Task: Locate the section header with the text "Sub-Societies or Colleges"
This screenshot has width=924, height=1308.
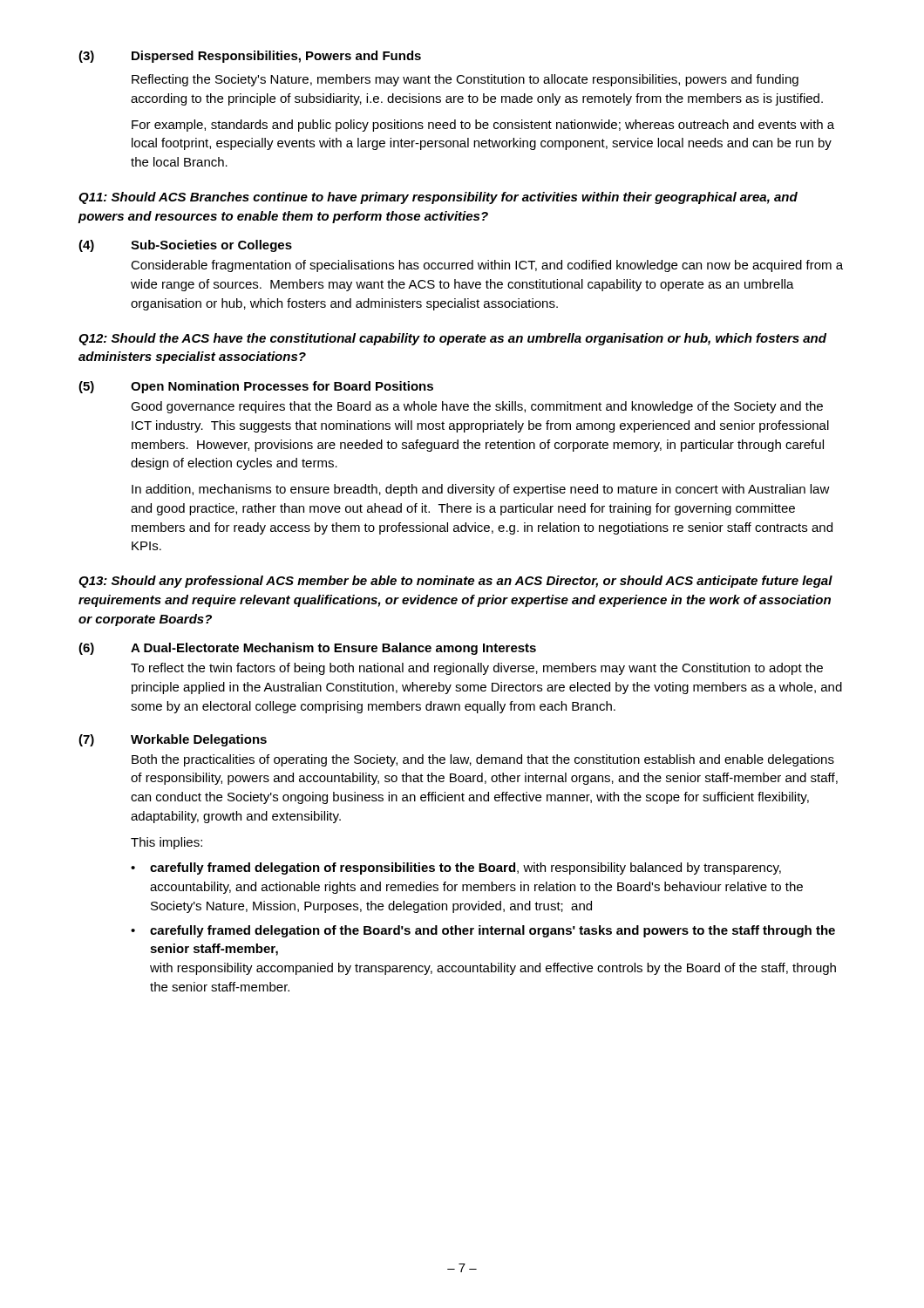Action: click(x=211, y=245)
